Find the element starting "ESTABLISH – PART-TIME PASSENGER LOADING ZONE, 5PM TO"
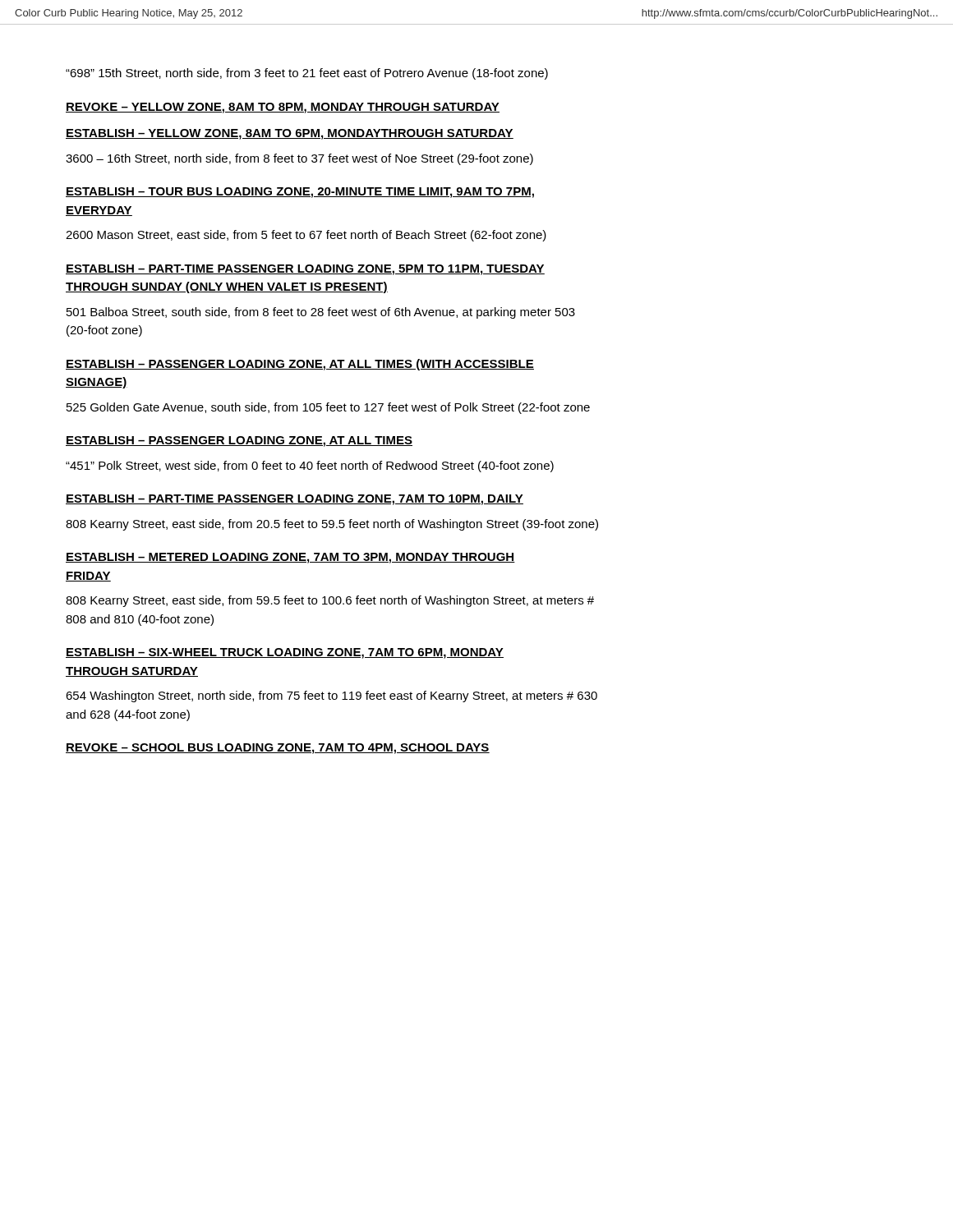The width and height of the screenshot is (953, 1232). pos(305,277)
